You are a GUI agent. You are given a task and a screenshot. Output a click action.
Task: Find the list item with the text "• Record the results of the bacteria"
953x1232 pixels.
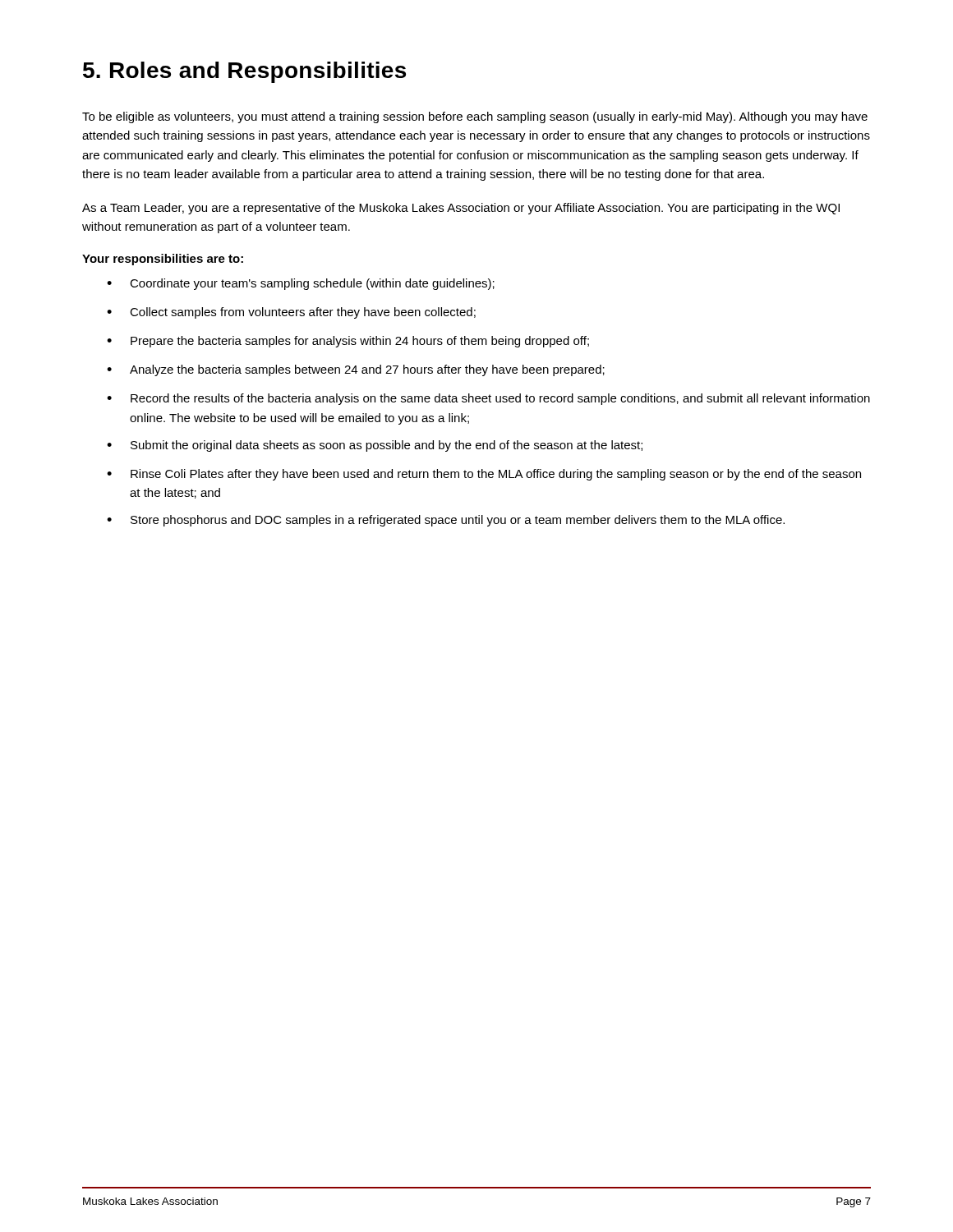(489, 408)
